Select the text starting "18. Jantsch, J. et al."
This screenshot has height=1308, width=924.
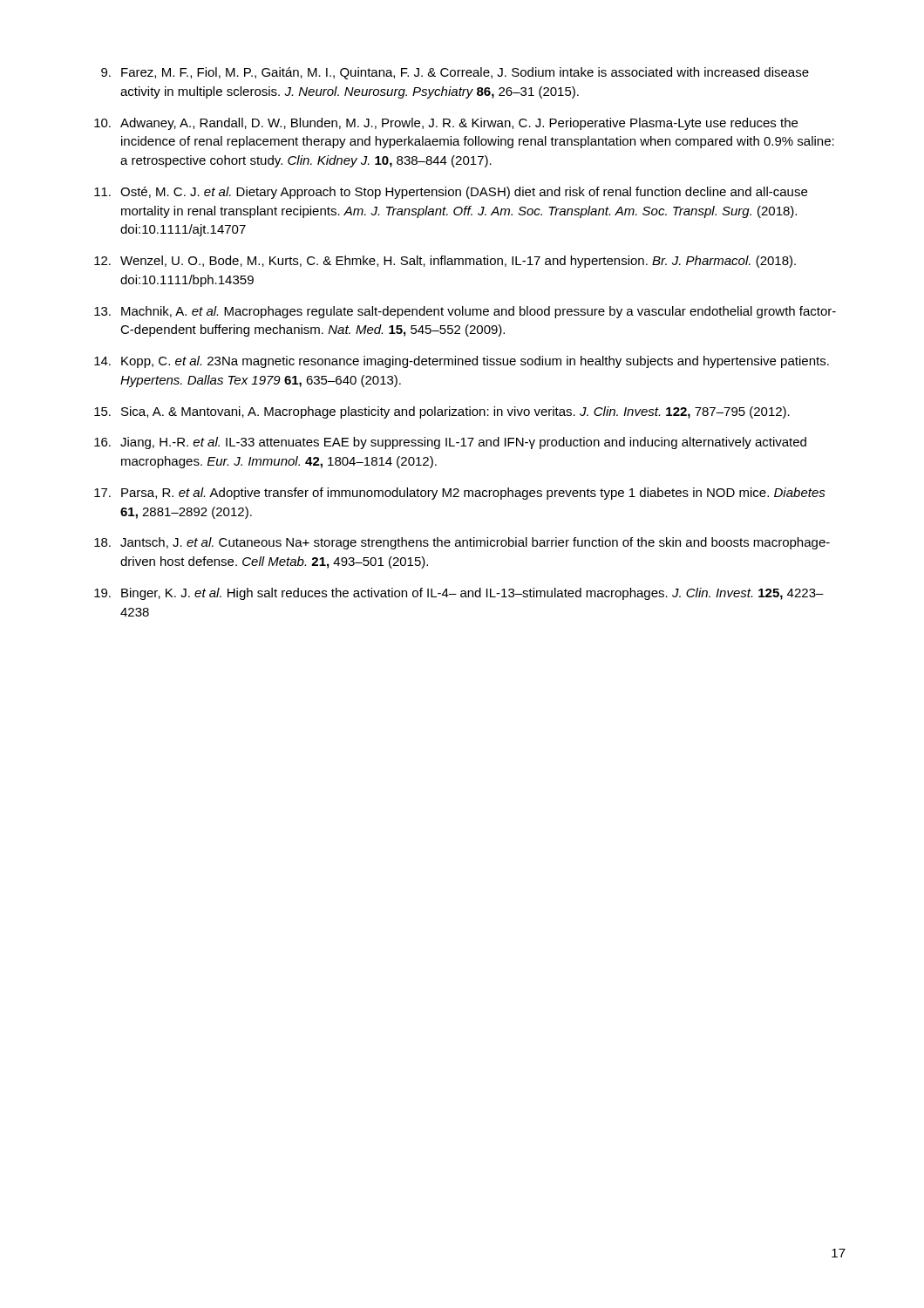tap(462, 552)
